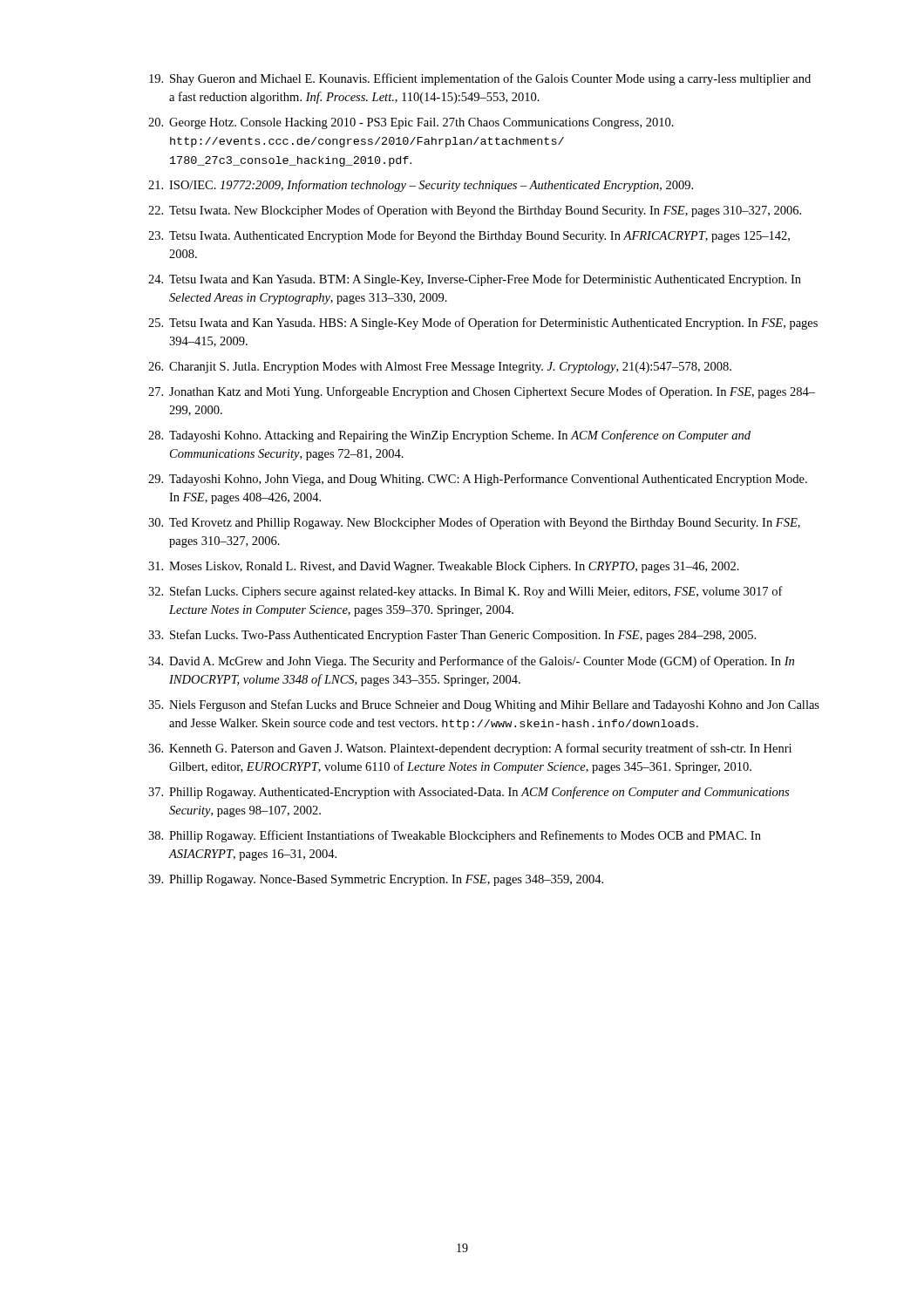Locate the text starting "34. David A."
The width and height of the screenshot is (924, 1308).
(x=475, y=670)
